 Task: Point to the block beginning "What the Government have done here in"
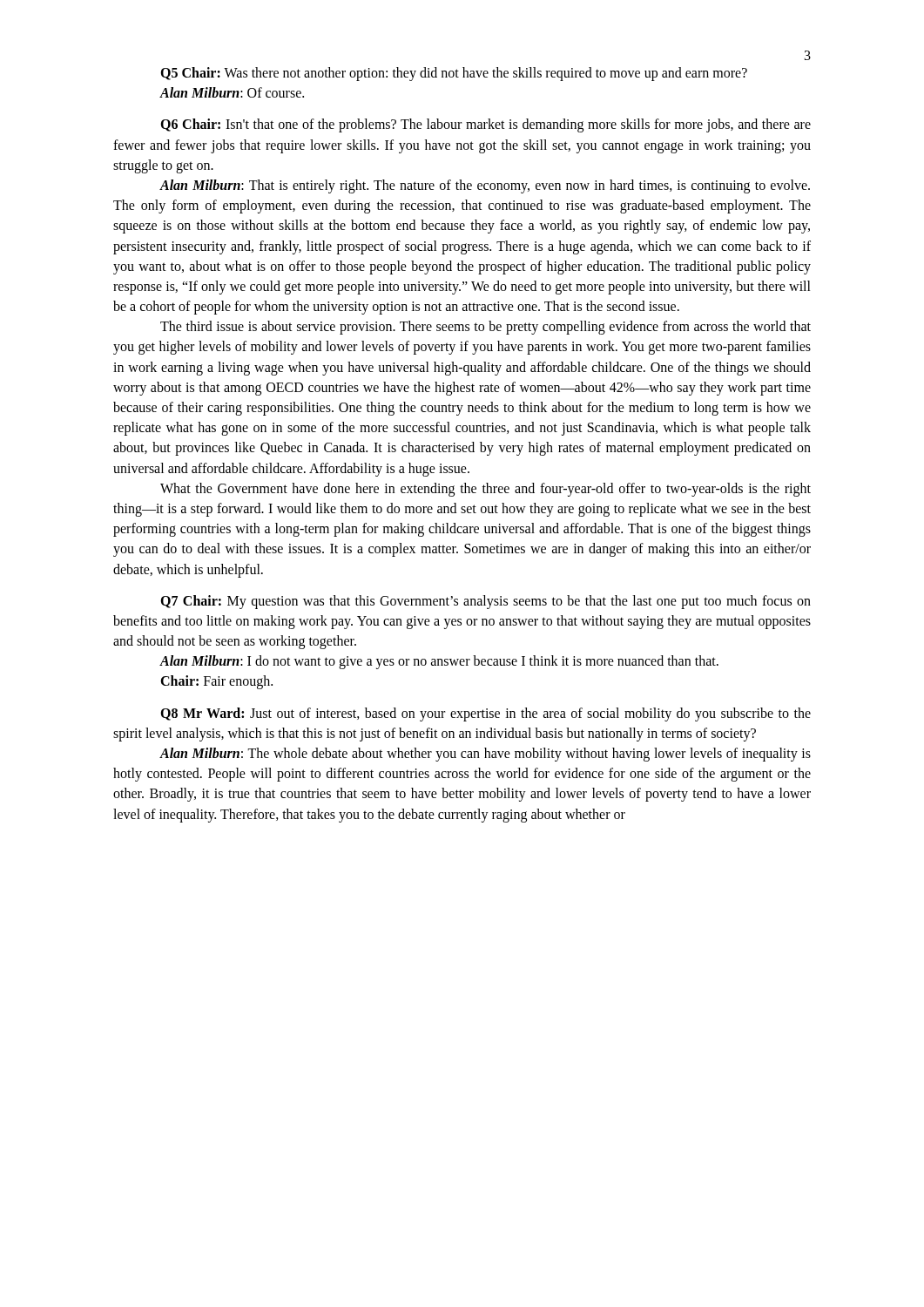(x=462, y=529)
